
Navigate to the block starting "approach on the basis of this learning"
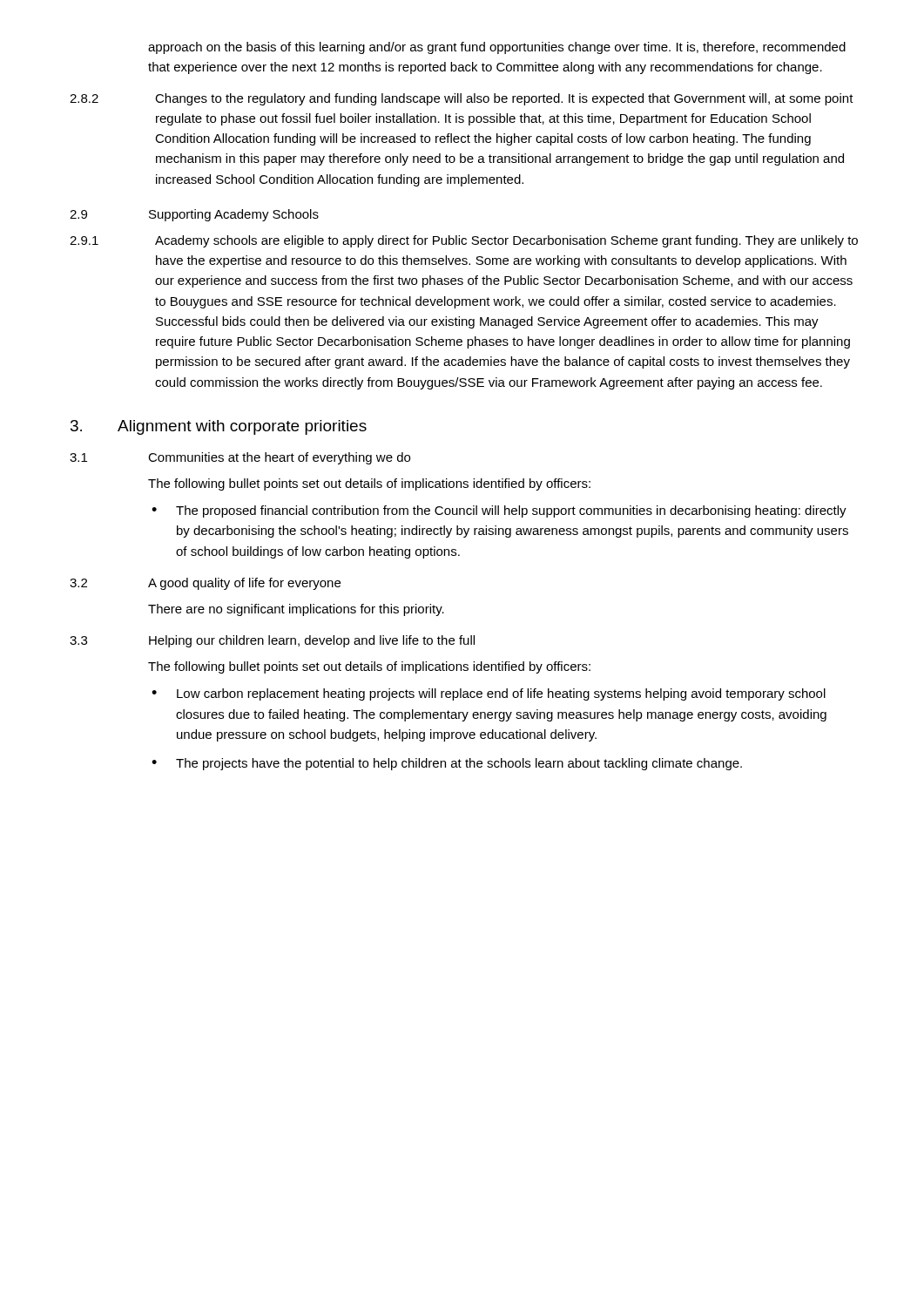(x=497, y=57)
